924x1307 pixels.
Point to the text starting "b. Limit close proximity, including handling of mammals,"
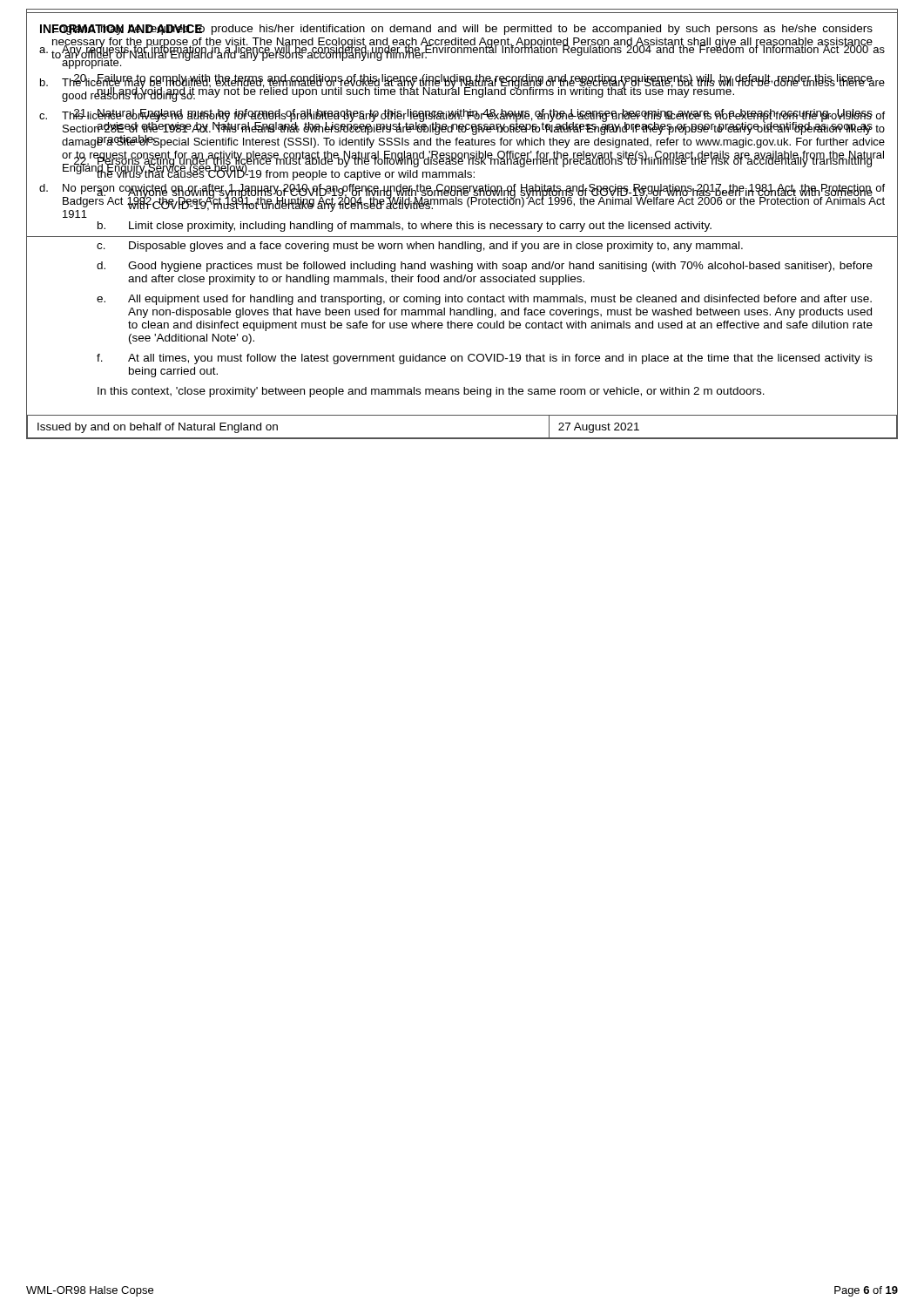[485, 225]
